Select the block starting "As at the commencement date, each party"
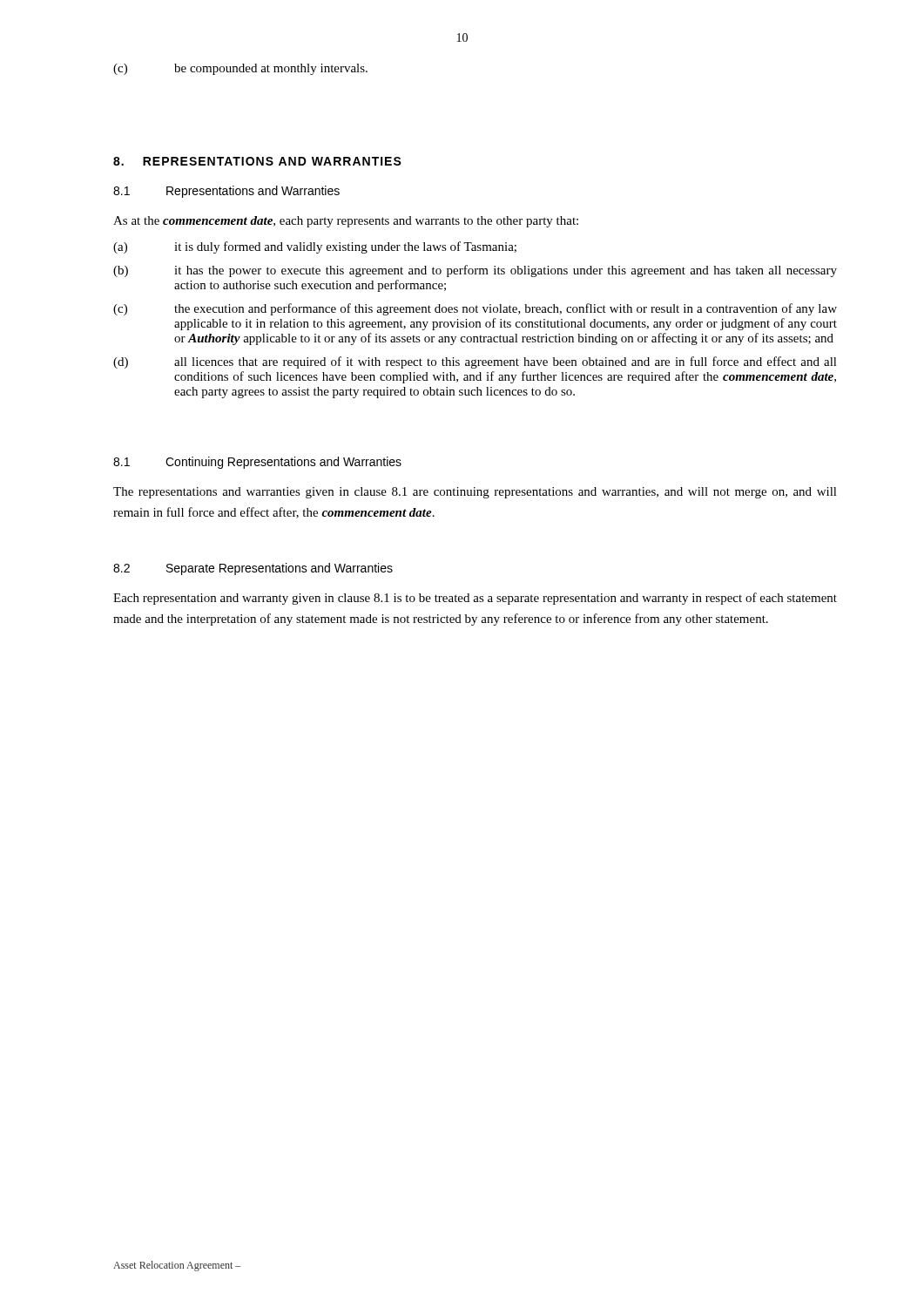This screenshot has height=1307, width=924. click(346, 220)
